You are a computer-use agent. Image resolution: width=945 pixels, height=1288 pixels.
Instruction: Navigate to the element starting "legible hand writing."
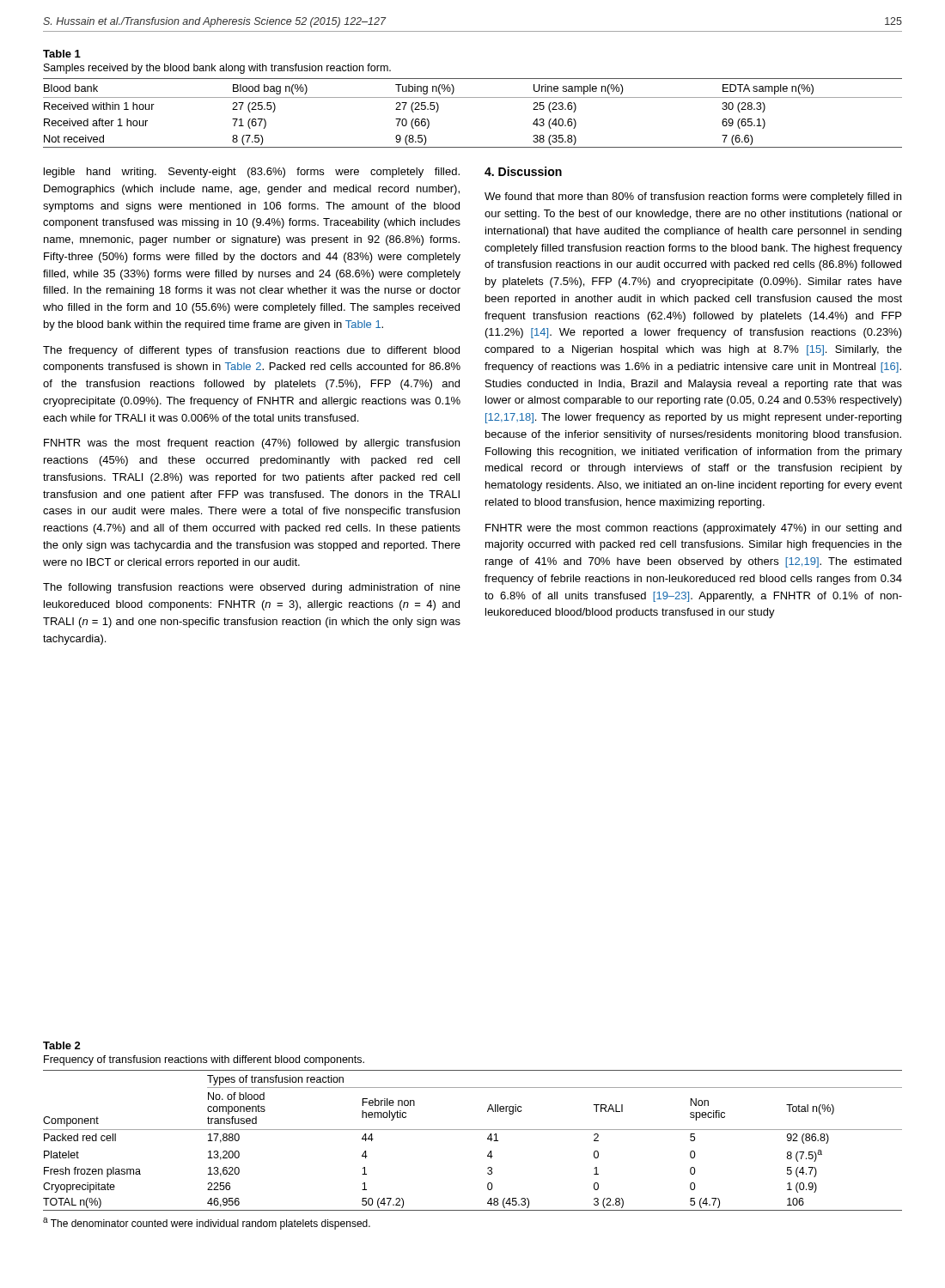click(x=252, y=248)
